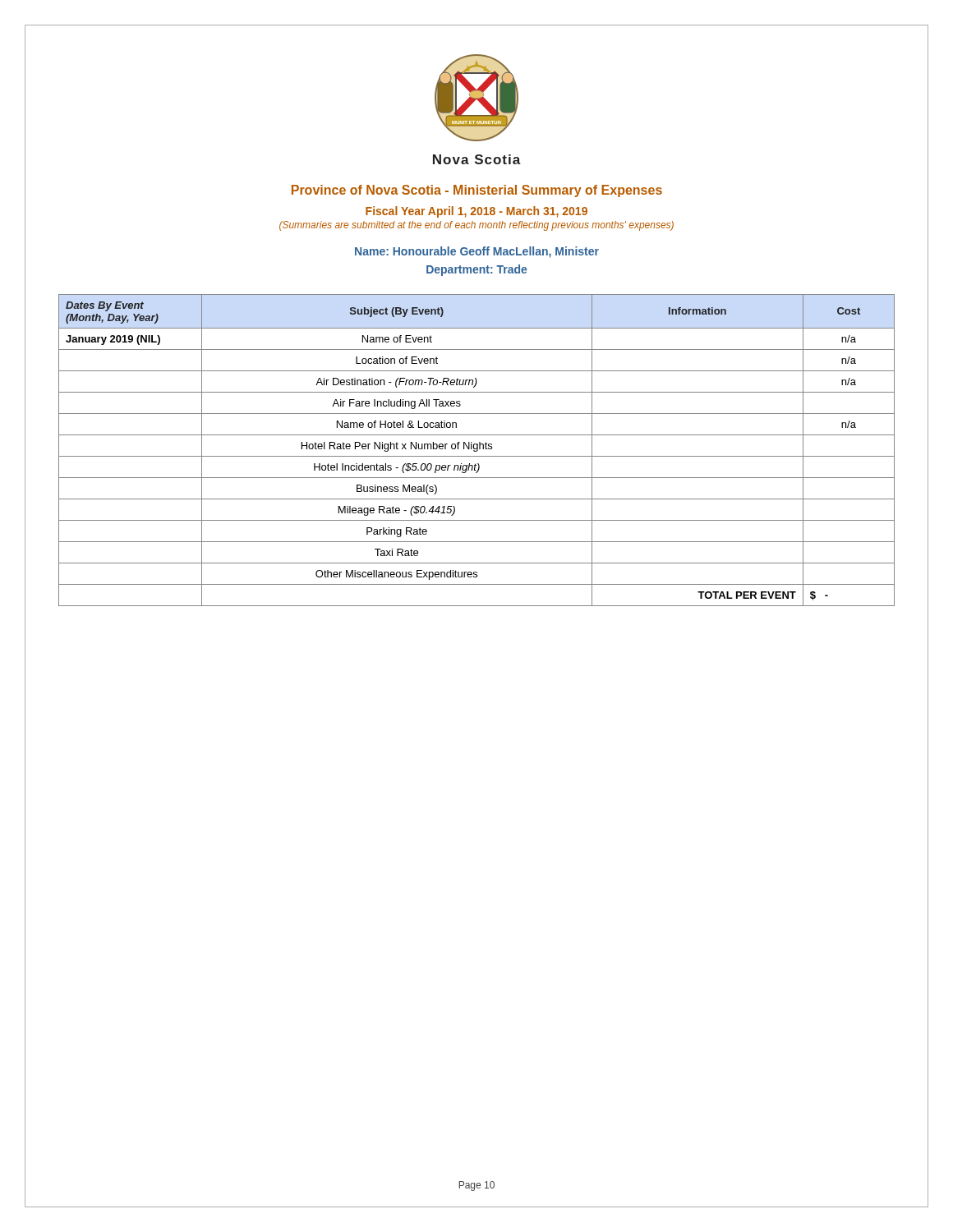Navigate to the region starting "Nova Scotia"

coord(476,160)
